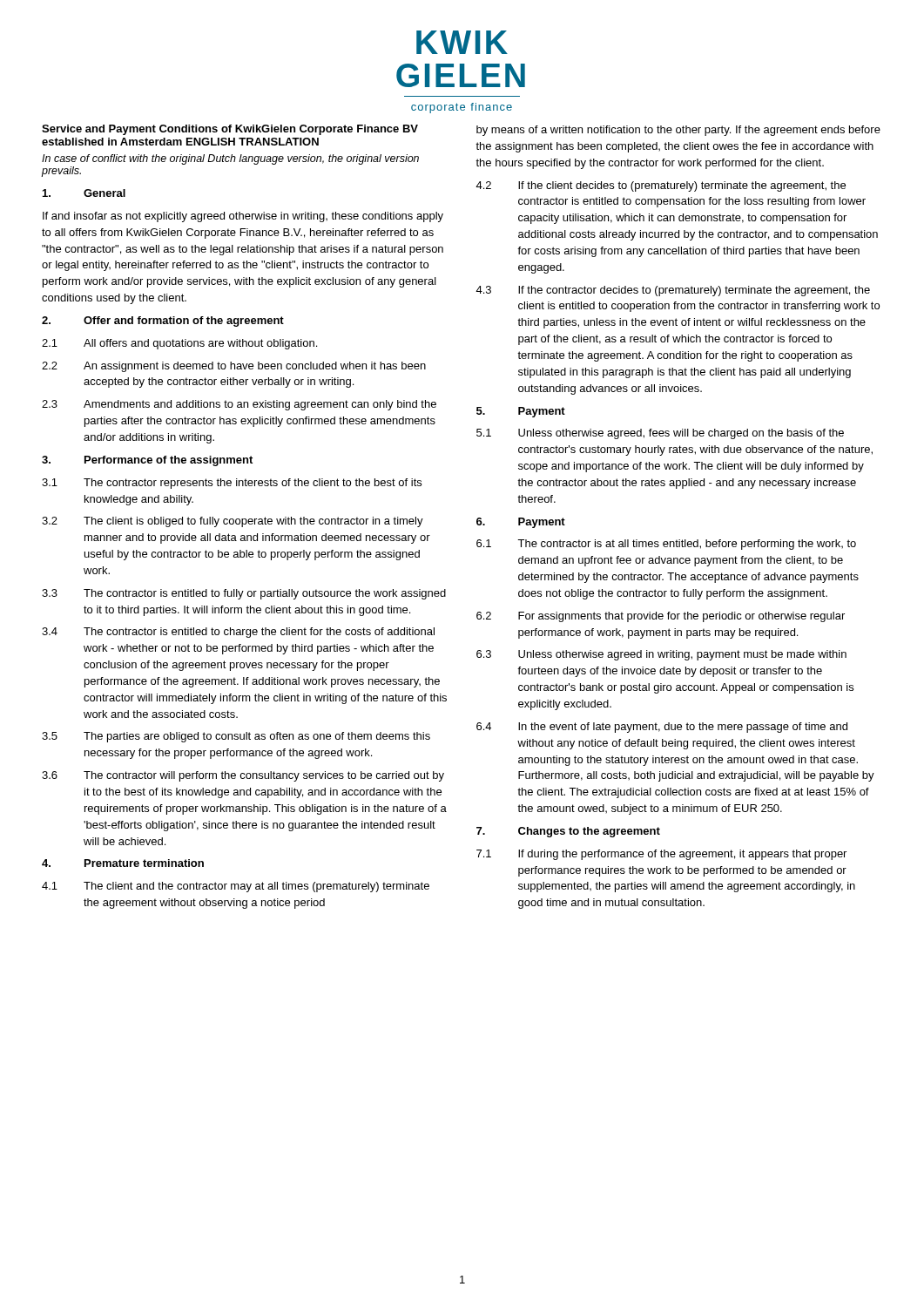This screenshot has height=1307, width=924.
Task: Navigate to the element starting "4 In the event of late payment,"
Action: [x=679, y=768]
